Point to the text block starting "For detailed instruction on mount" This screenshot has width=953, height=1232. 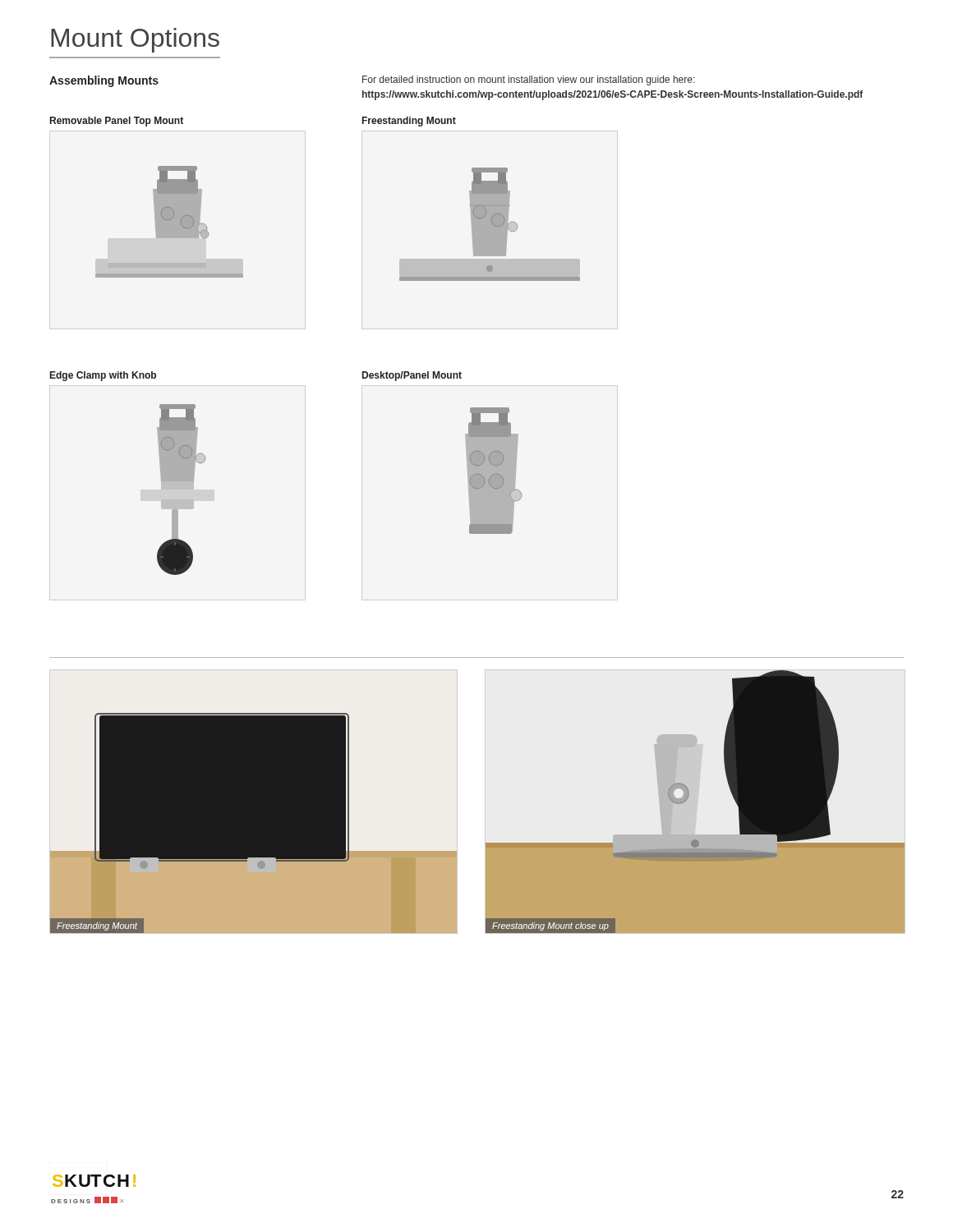tap(612, 87)
